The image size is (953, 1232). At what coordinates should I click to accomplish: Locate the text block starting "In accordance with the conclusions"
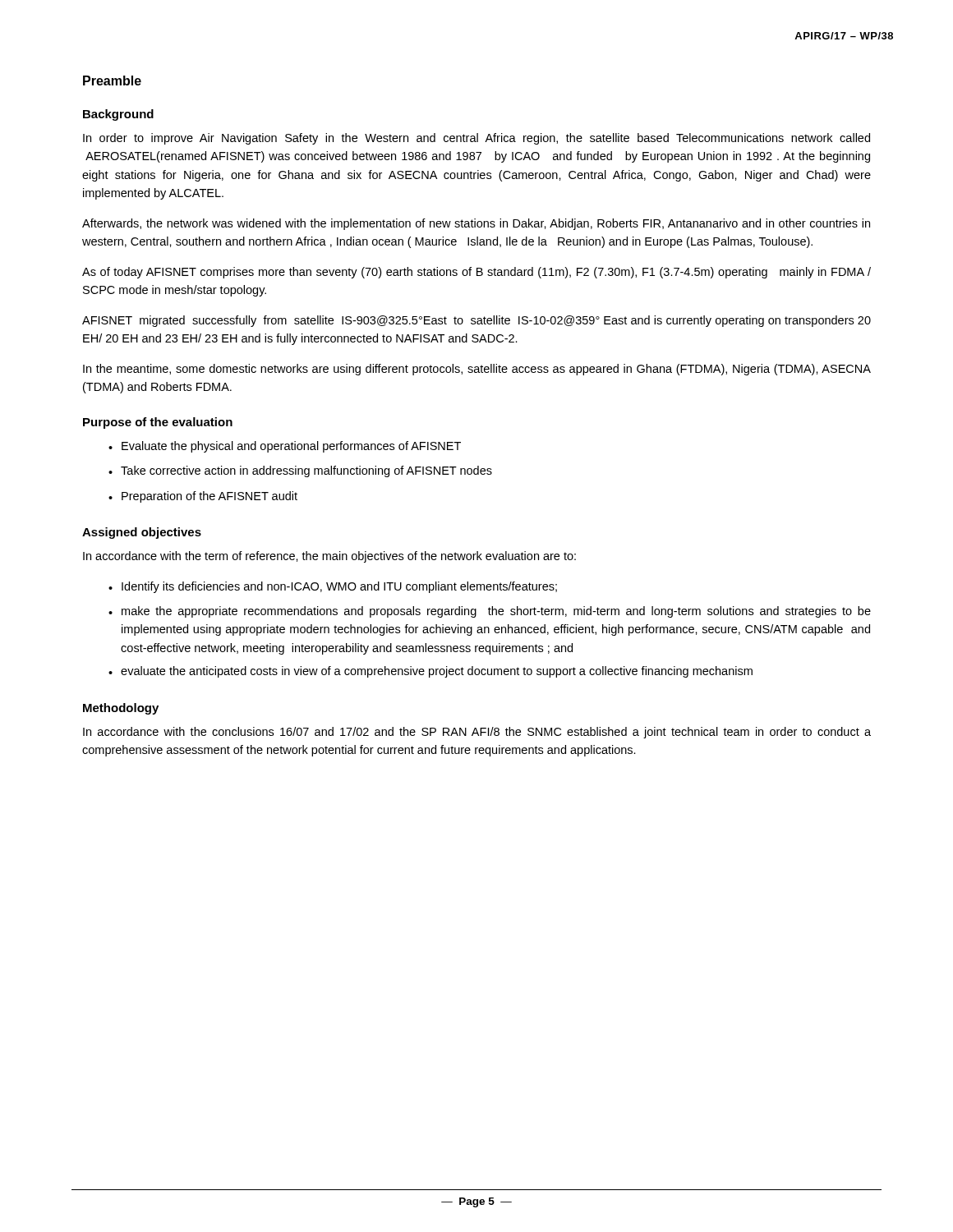coord(476,741)
